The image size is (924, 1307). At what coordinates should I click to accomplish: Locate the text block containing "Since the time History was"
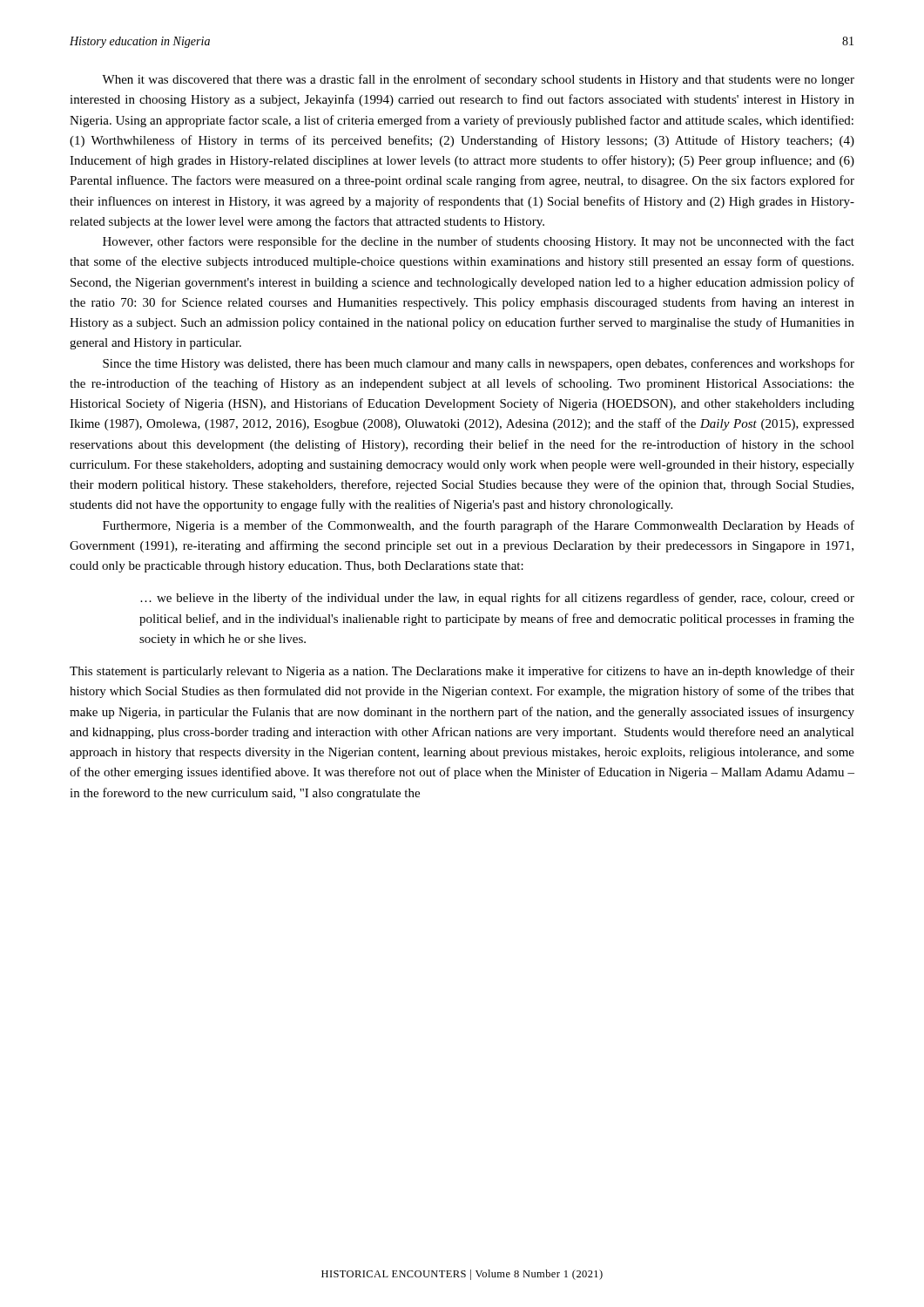pyautogui.click(x=462, y=434)
